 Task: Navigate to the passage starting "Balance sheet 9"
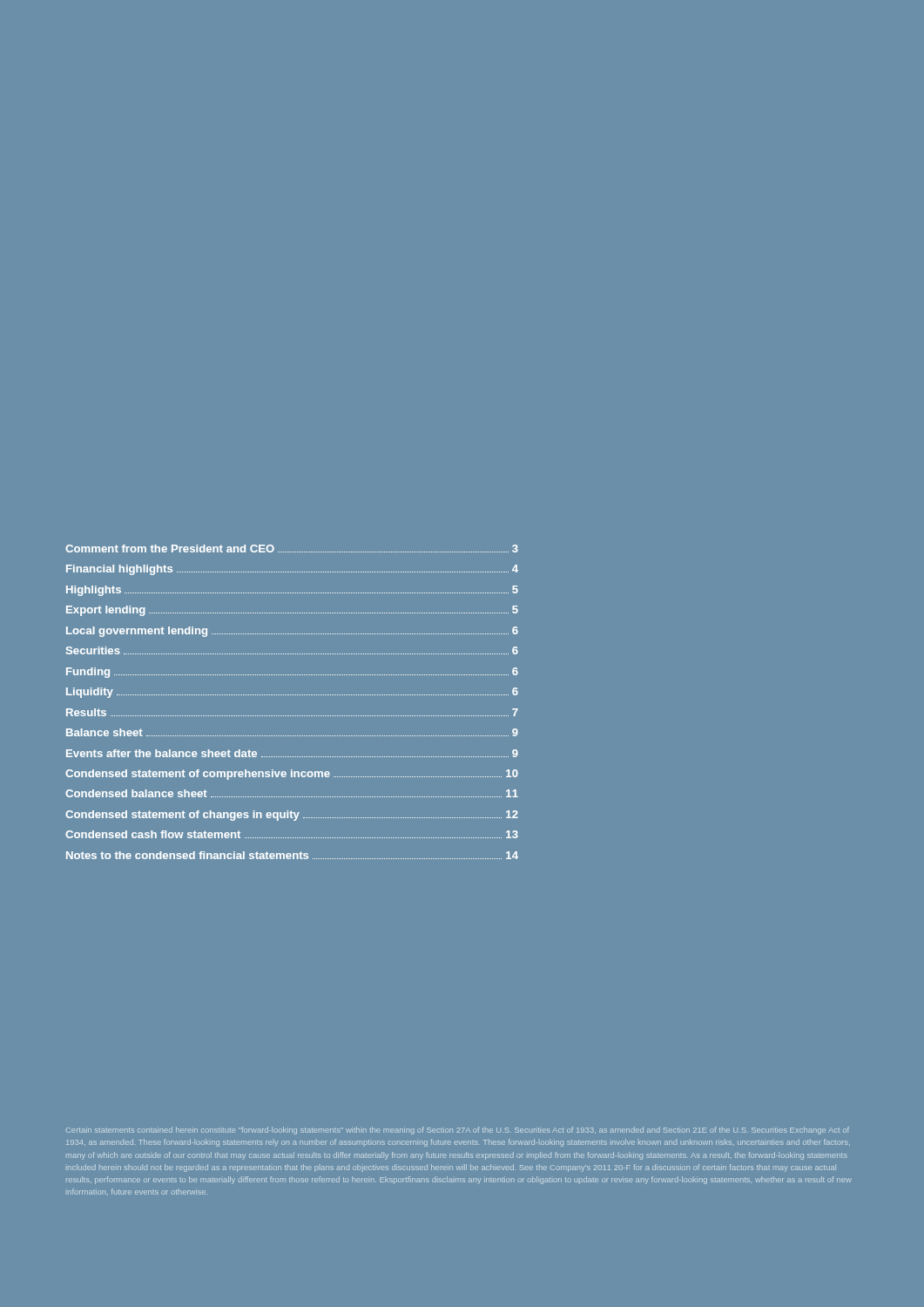pos(292,733)
